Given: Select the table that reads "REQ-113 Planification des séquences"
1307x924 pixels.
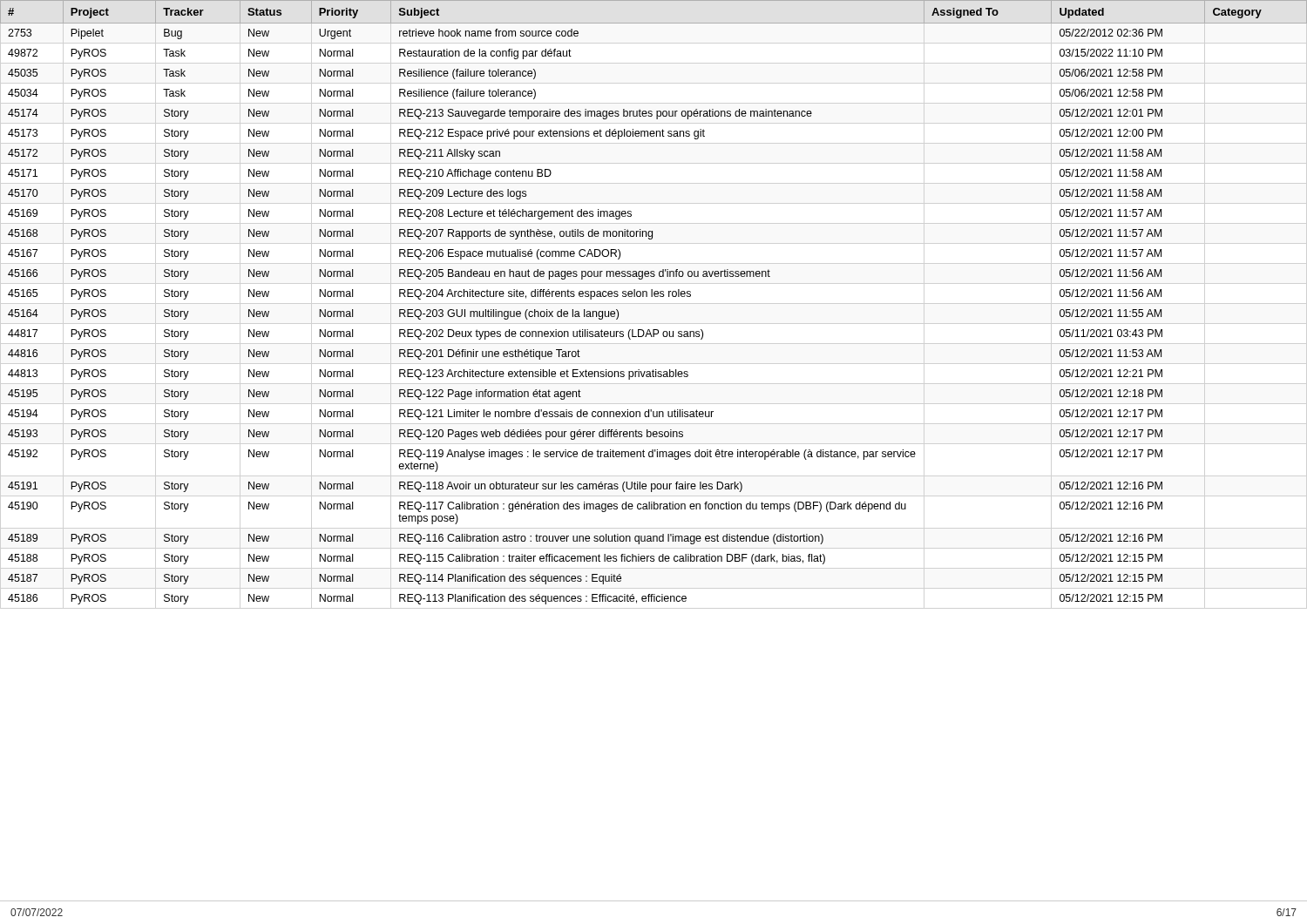Looking at the screenshot, I should (x=654, y=304).
